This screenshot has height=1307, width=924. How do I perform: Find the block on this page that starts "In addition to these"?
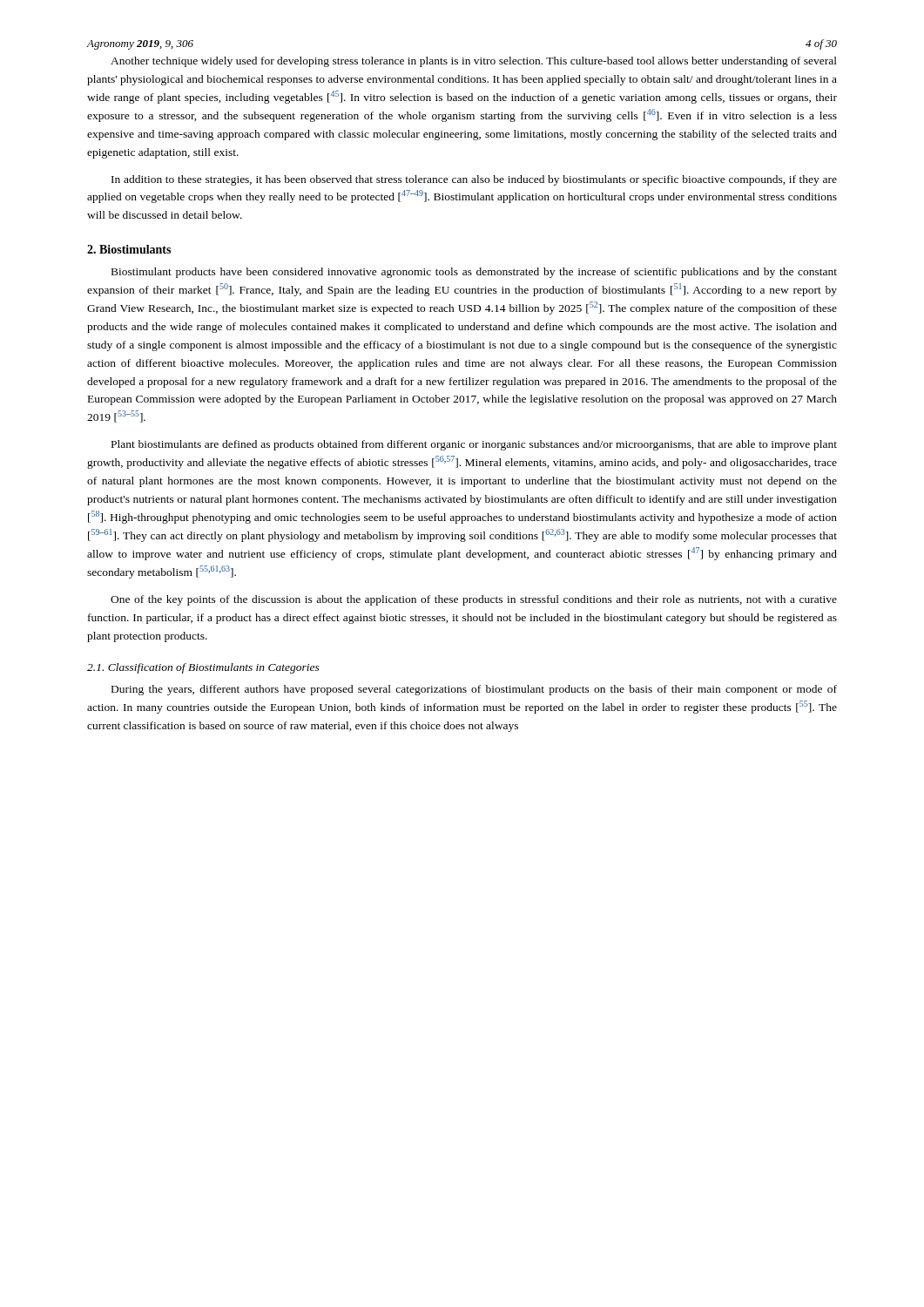pyautogui.click(x=462, y=198)
